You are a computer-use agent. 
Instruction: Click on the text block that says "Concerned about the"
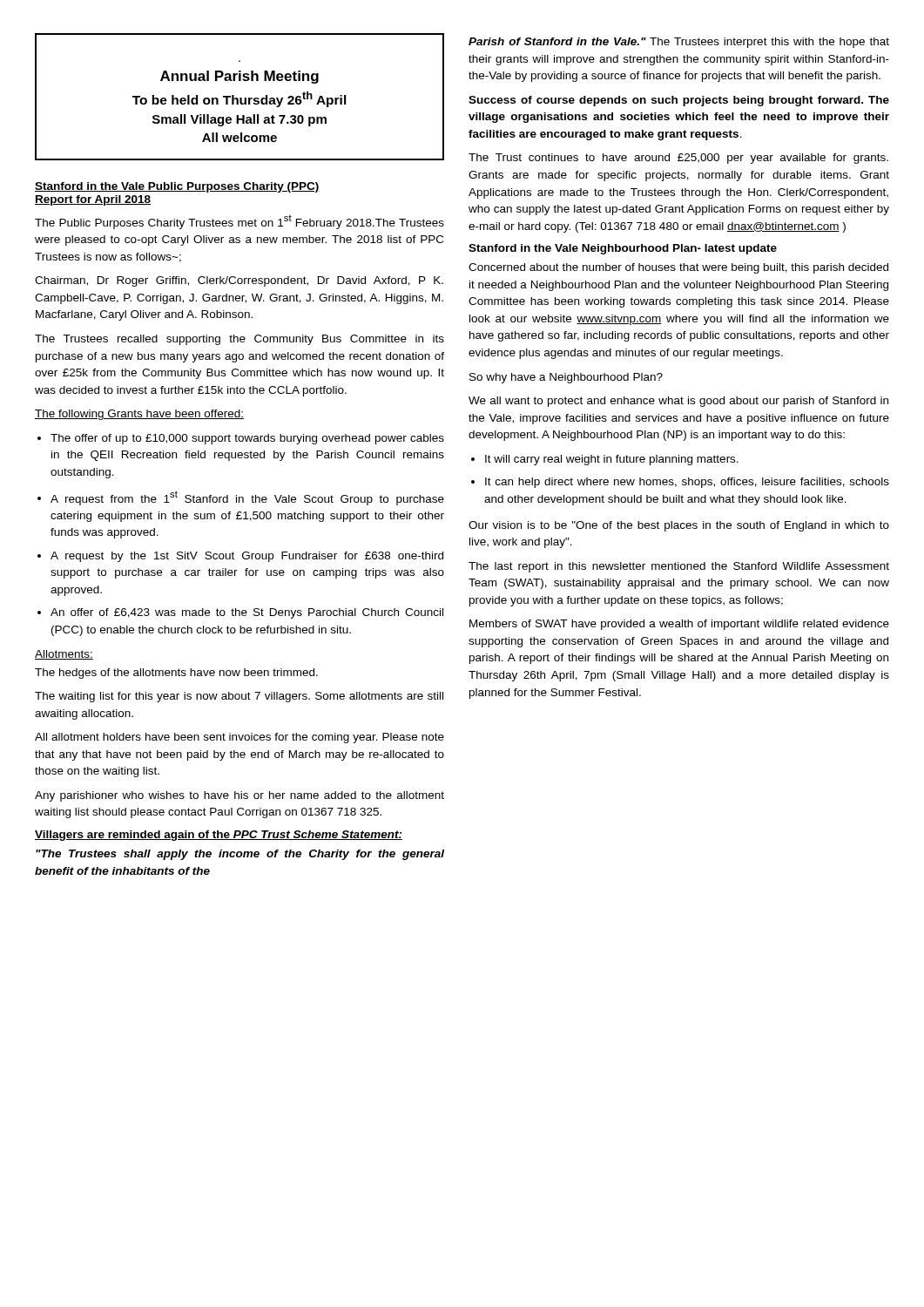pos(679,310)
